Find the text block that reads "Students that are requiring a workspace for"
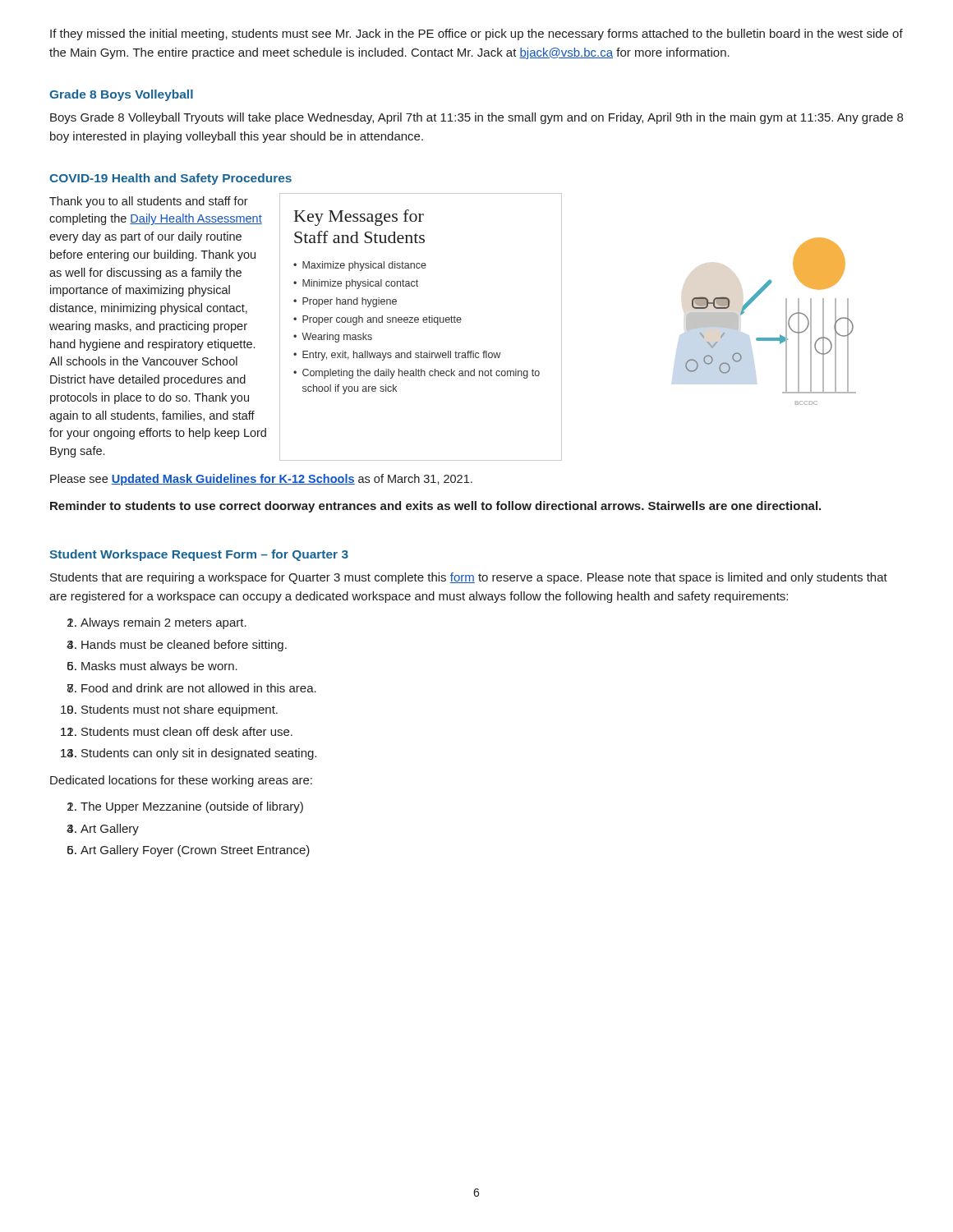 pyautogui.click(x=476, y=587)
